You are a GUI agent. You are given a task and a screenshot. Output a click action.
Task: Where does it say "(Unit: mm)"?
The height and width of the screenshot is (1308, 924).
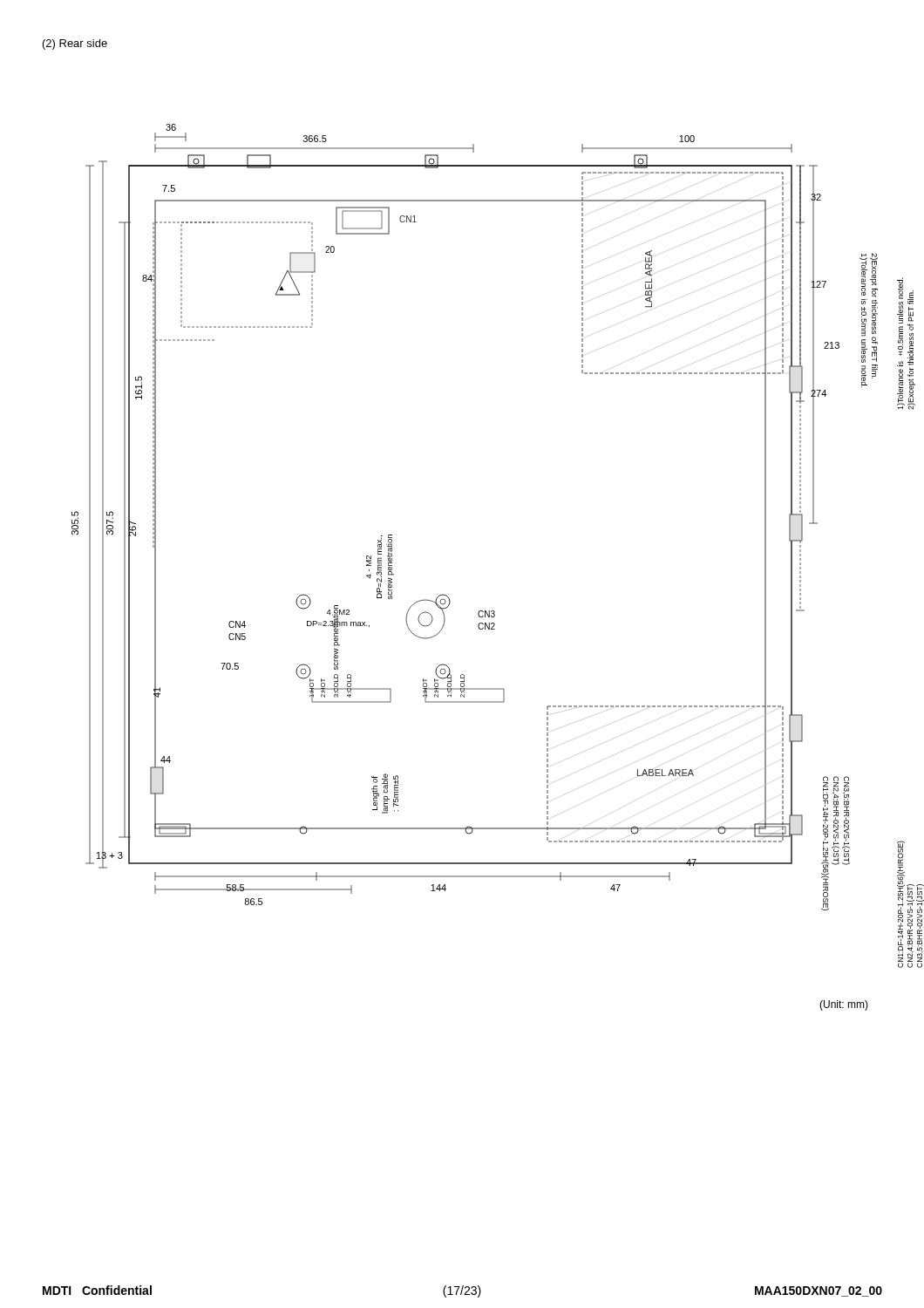[x=844, y=1005]
